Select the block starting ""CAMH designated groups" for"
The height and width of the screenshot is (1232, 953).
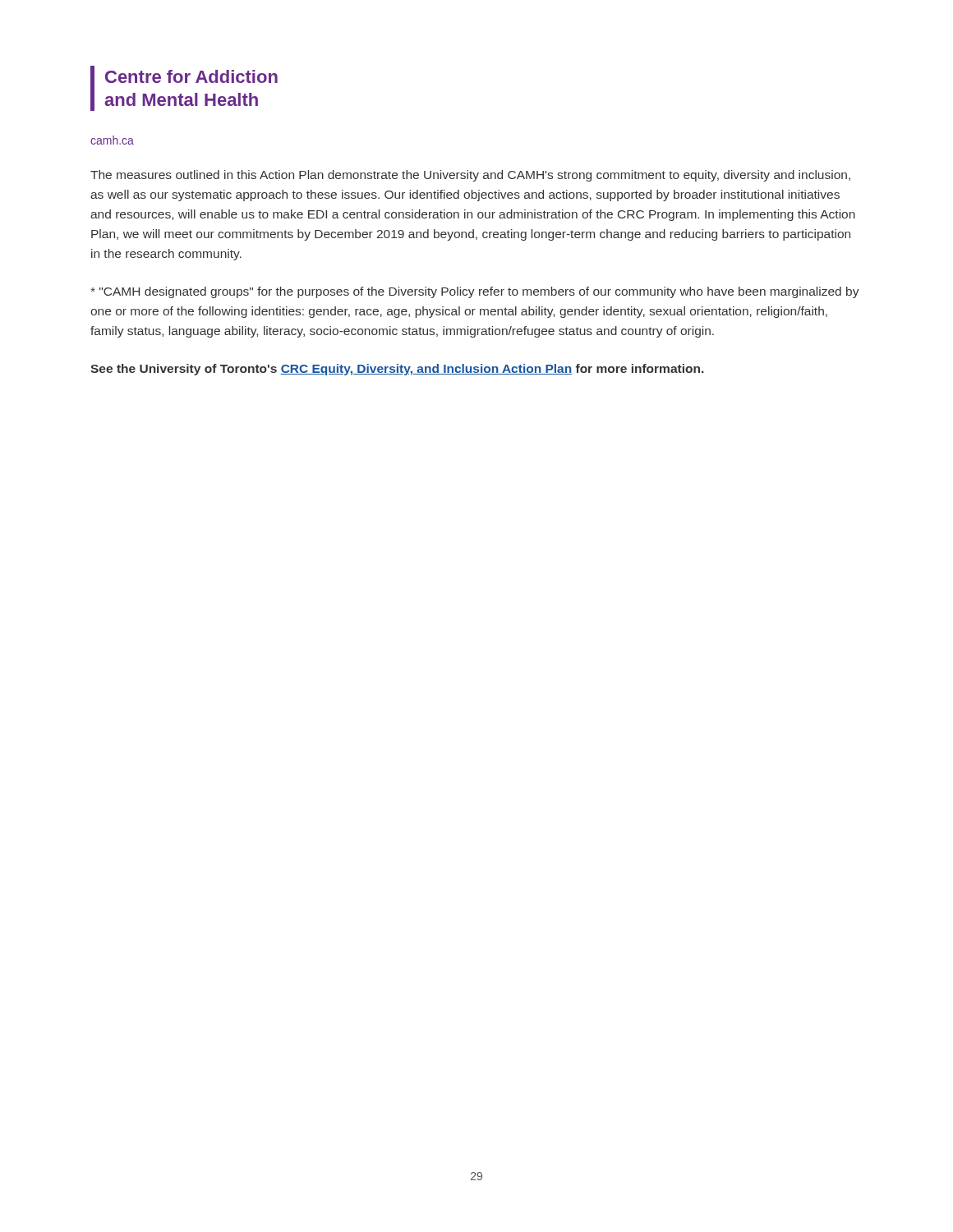(475, 311)
